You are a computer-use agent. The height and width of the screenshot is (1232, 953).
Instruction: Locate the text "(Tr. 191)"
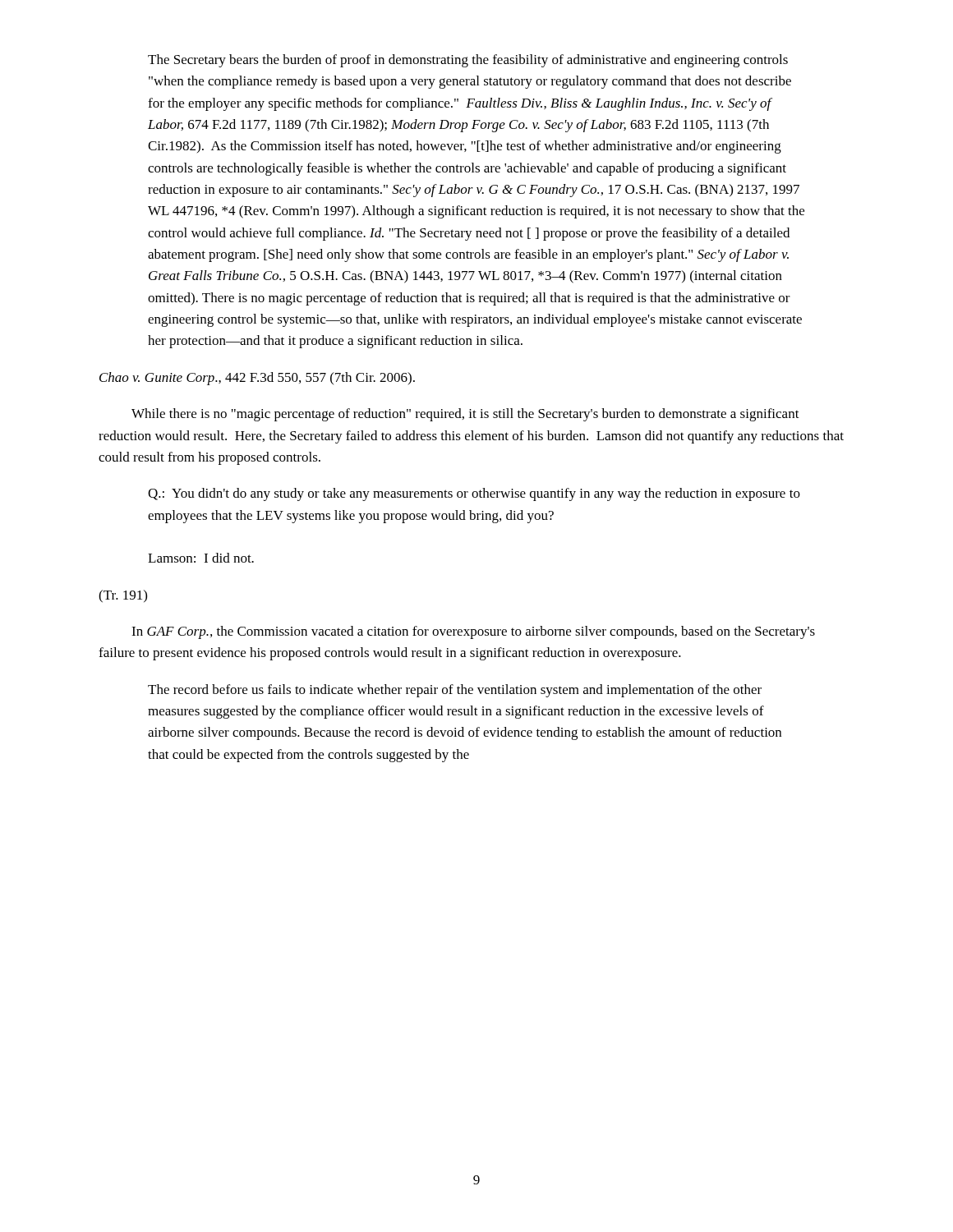point(123,595)
